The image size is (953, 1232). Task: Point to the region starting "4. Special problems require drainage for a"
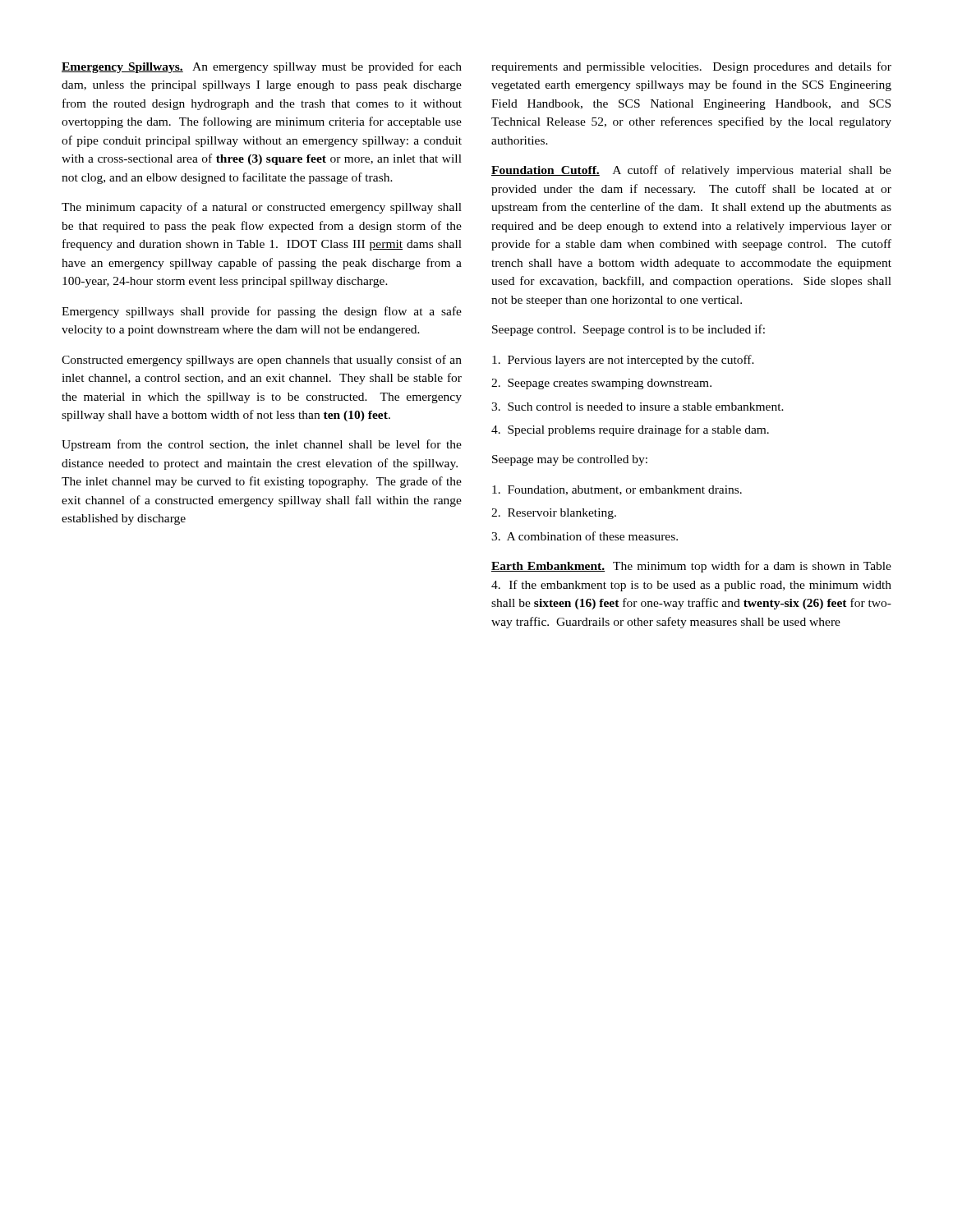(630, 429)
